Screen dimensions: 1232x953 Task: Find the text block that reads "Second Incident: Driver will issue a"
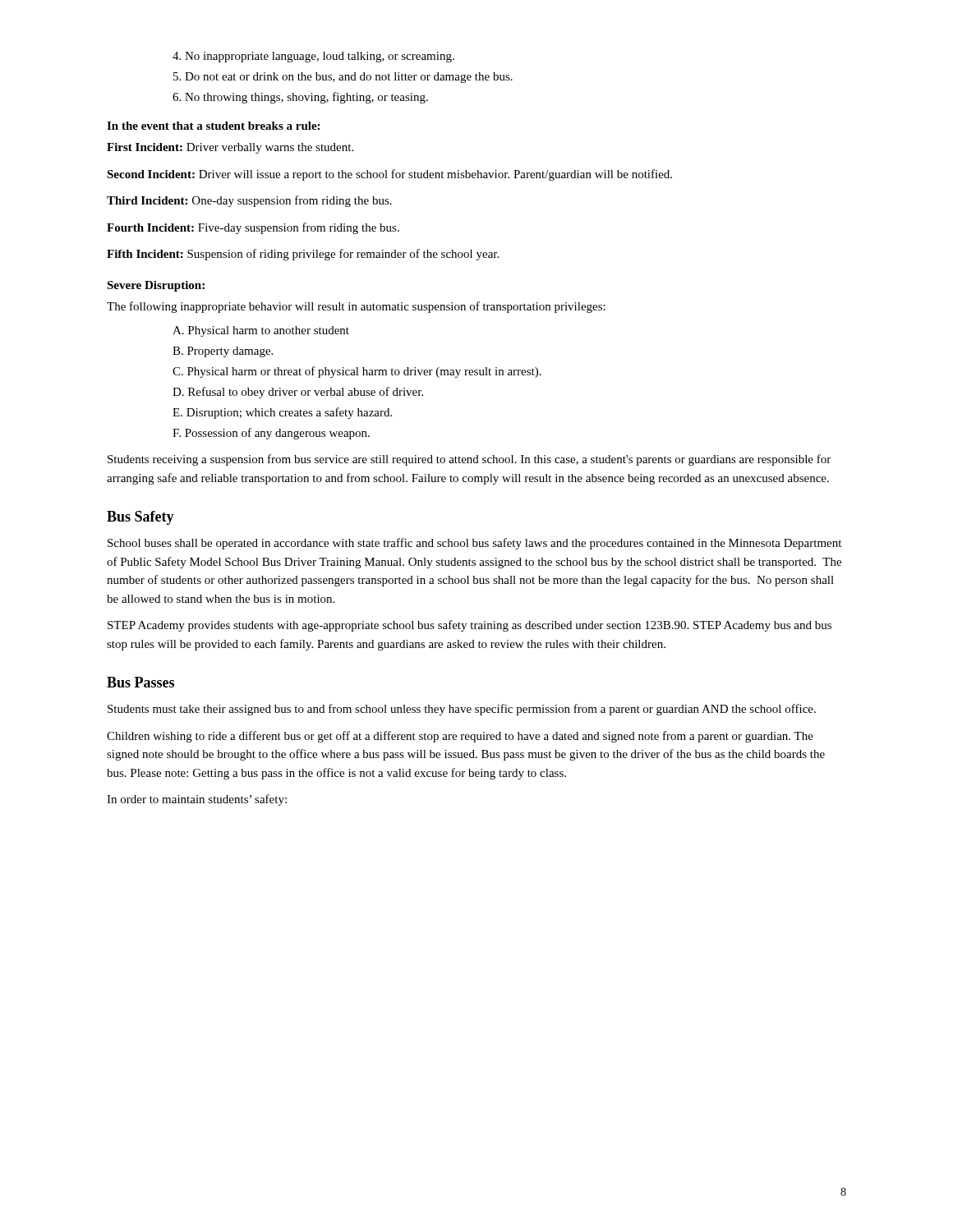(x=390, y=174)
